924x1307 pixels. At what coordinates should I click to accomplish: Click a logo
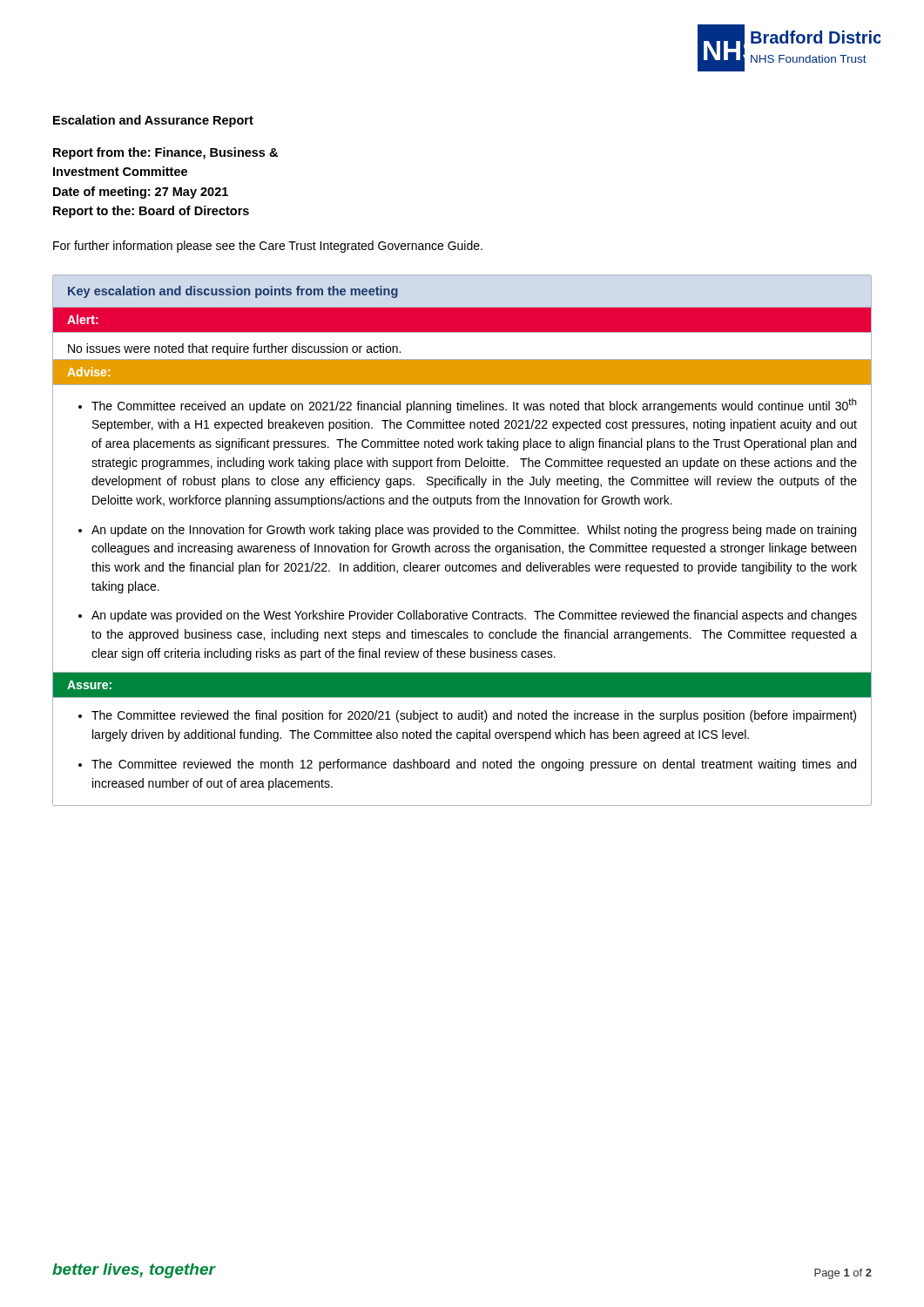(x=789, y=59)
